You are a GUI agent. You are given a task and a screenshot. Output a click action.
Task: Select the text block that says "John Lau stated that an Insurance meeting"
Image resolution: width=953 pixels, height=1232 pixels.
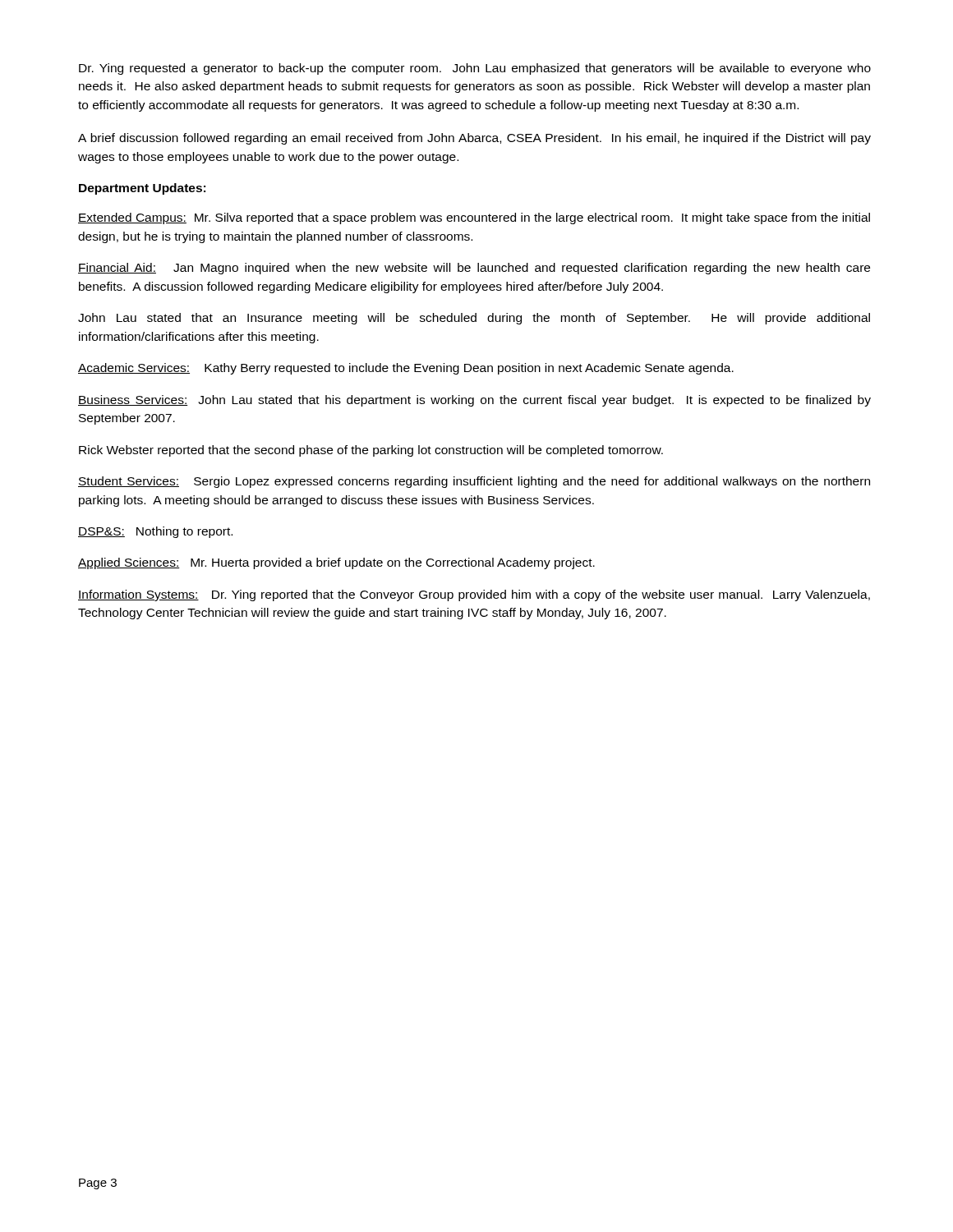(x=474, y=327)
